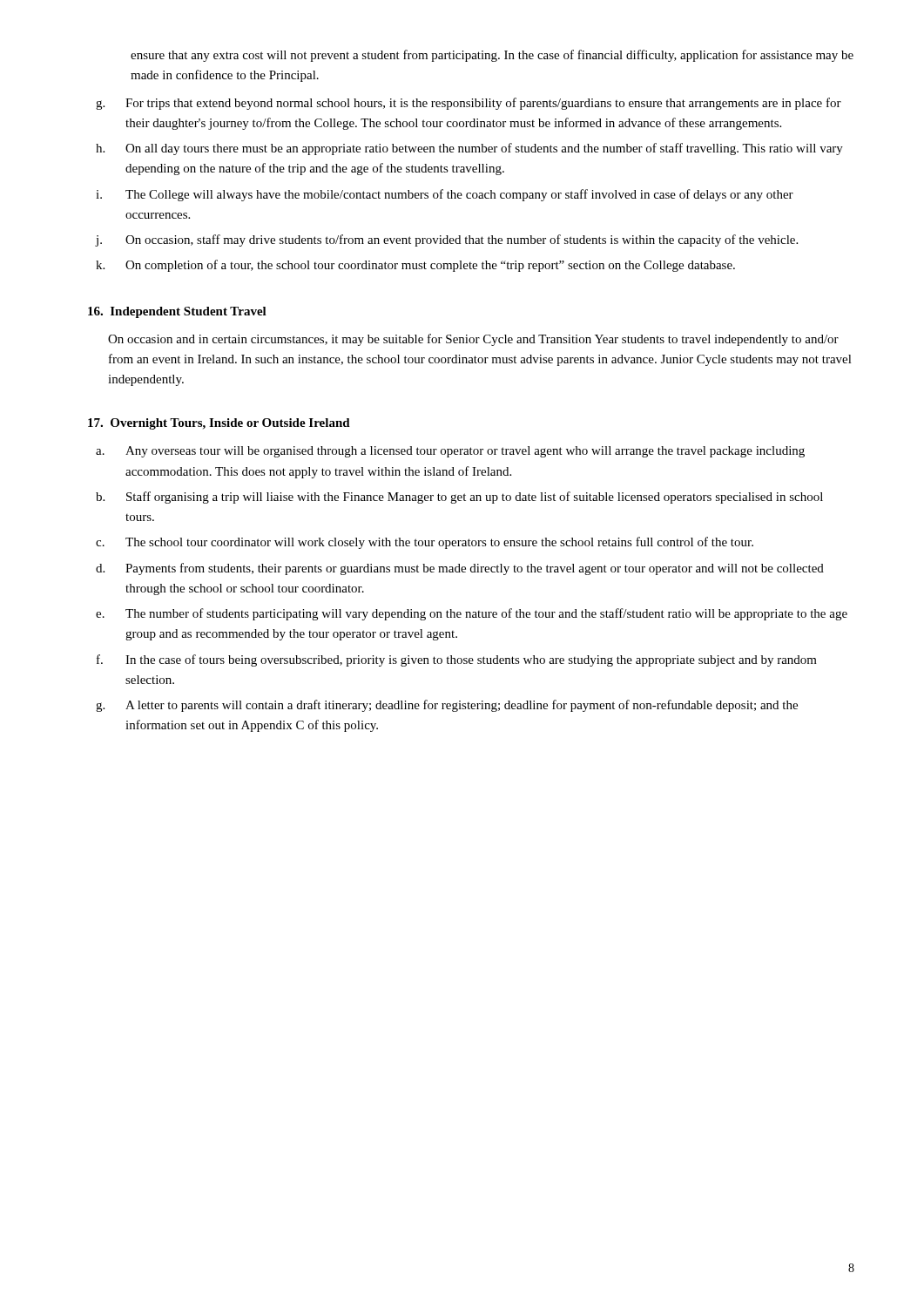924x1307 pixels.
Task: Select the list item with the text "k. On completion of a"
Action: click(471, 266)
